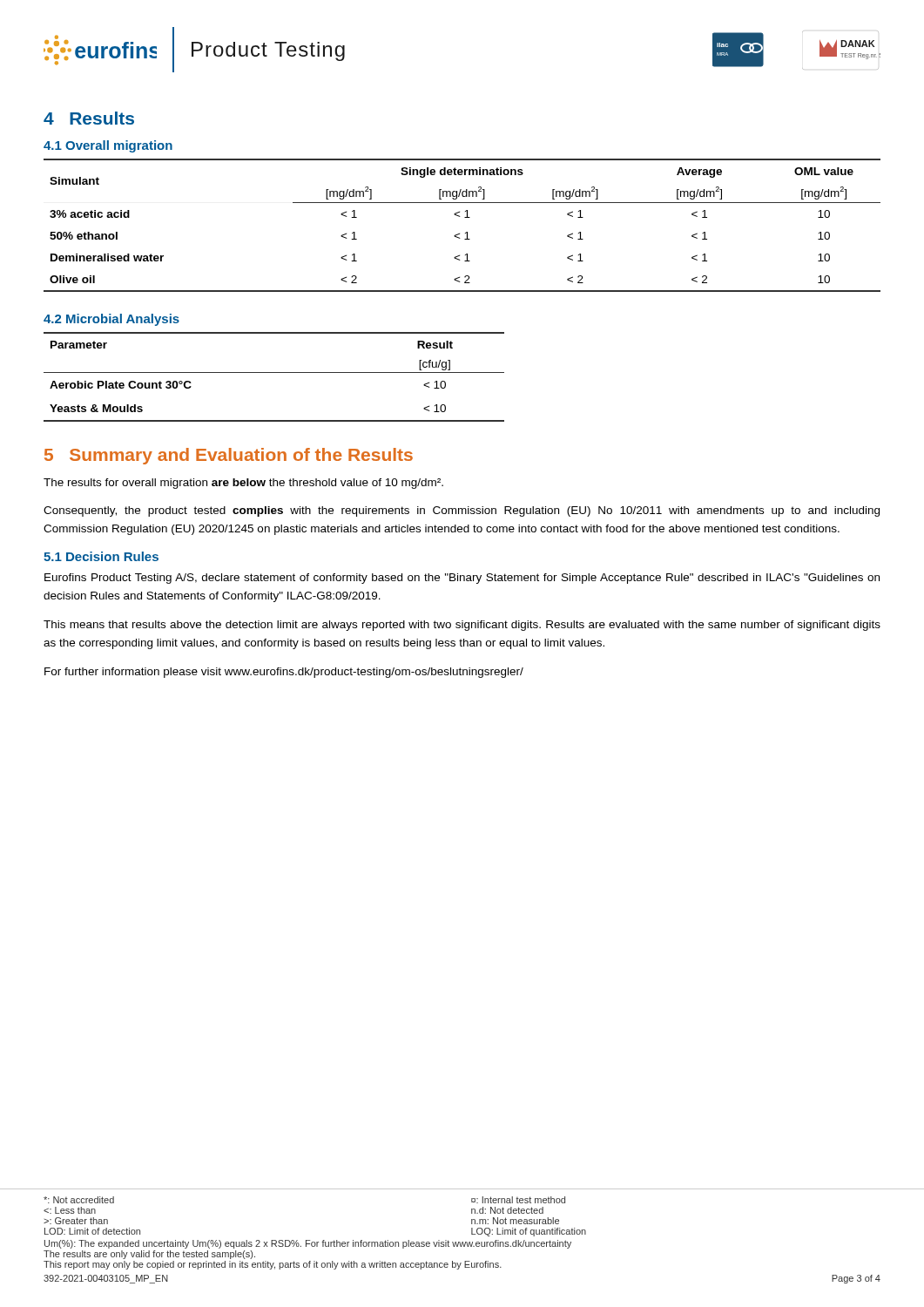Locate the element starting "4 Results"
This screenshot has width=924, height=1307.
tap(89, 118)
